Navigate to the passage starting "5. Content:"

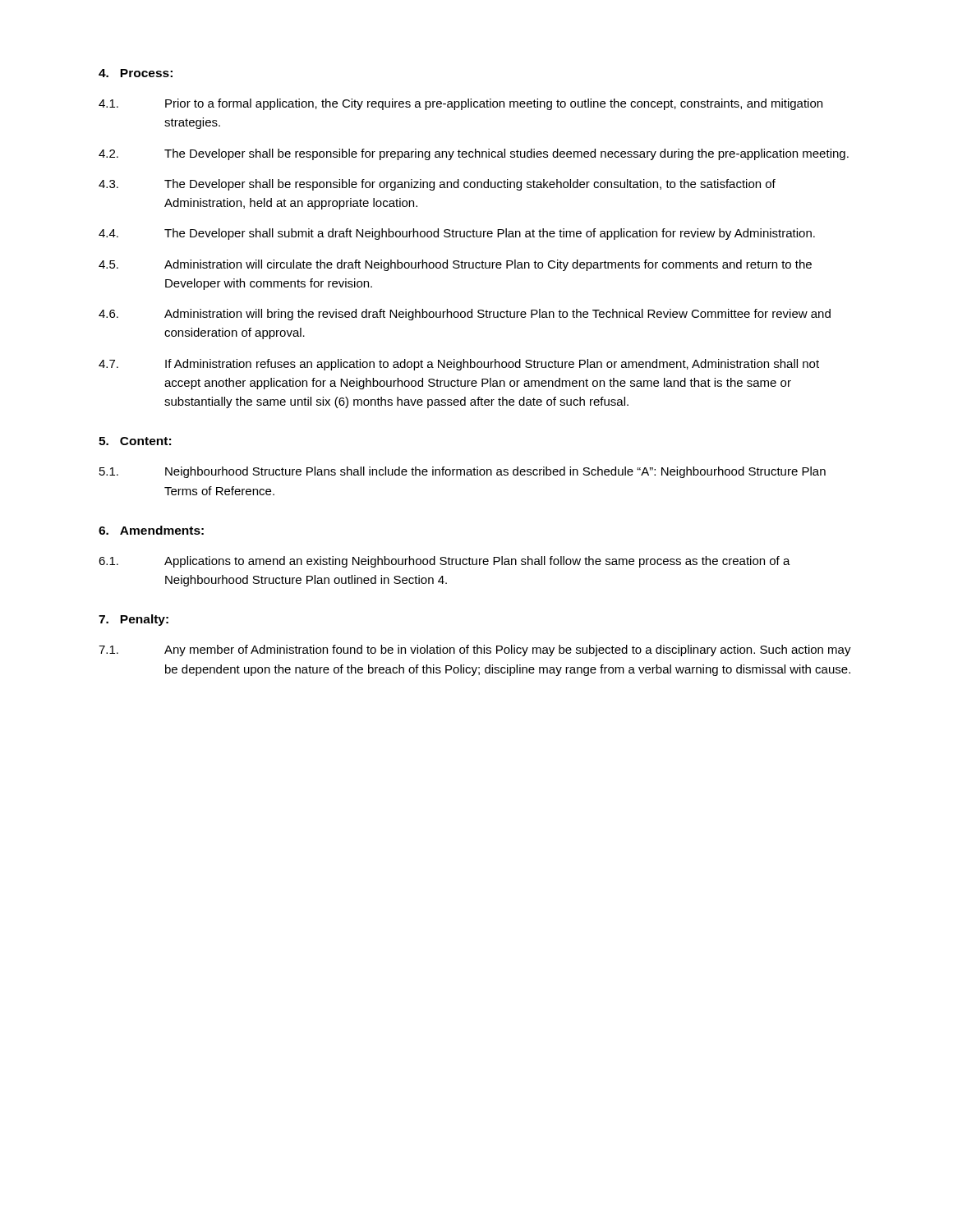click(x=135, y=441)
